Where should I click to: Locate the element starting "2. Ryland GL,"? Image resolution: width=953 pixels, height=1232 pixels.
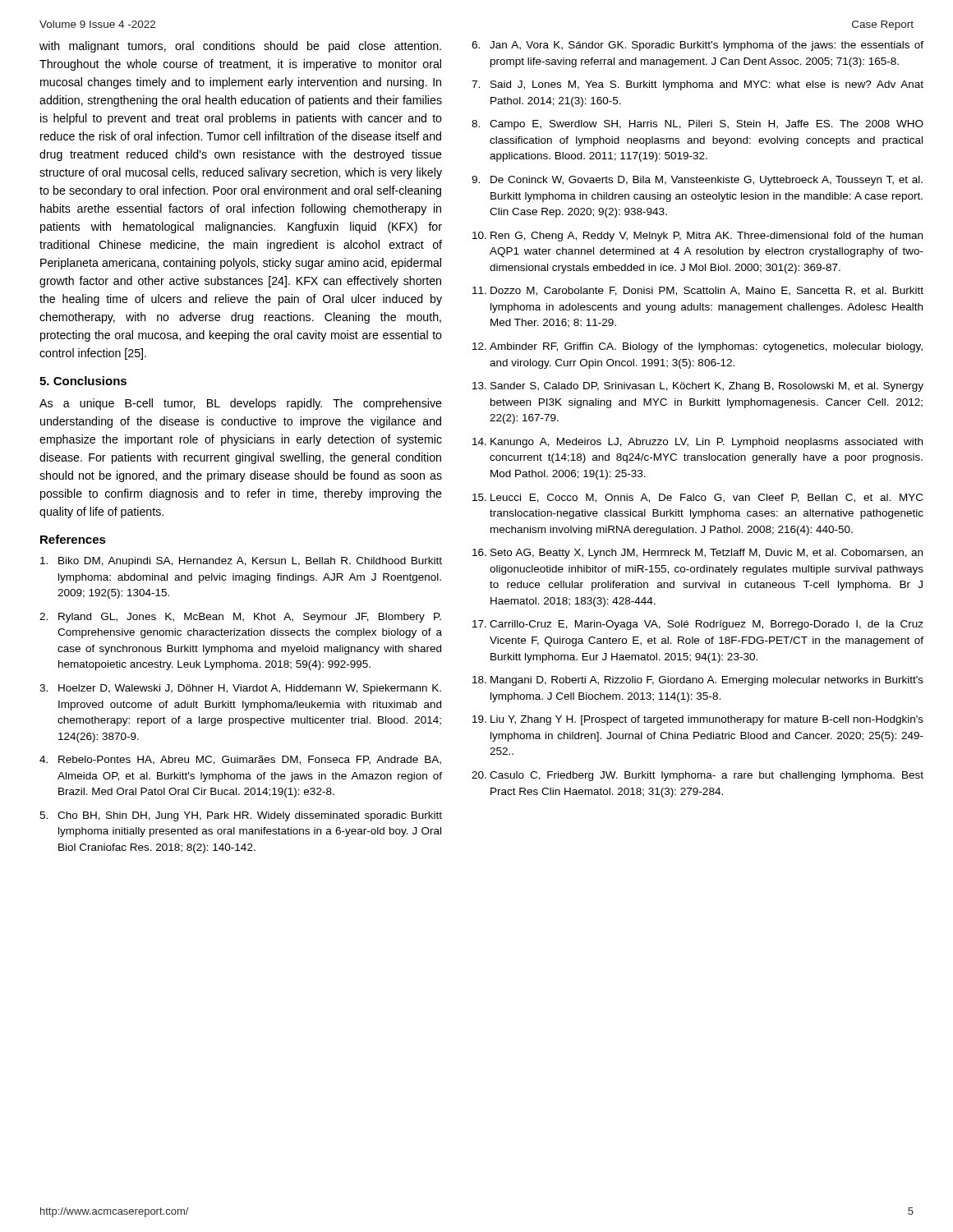(241, 641)
